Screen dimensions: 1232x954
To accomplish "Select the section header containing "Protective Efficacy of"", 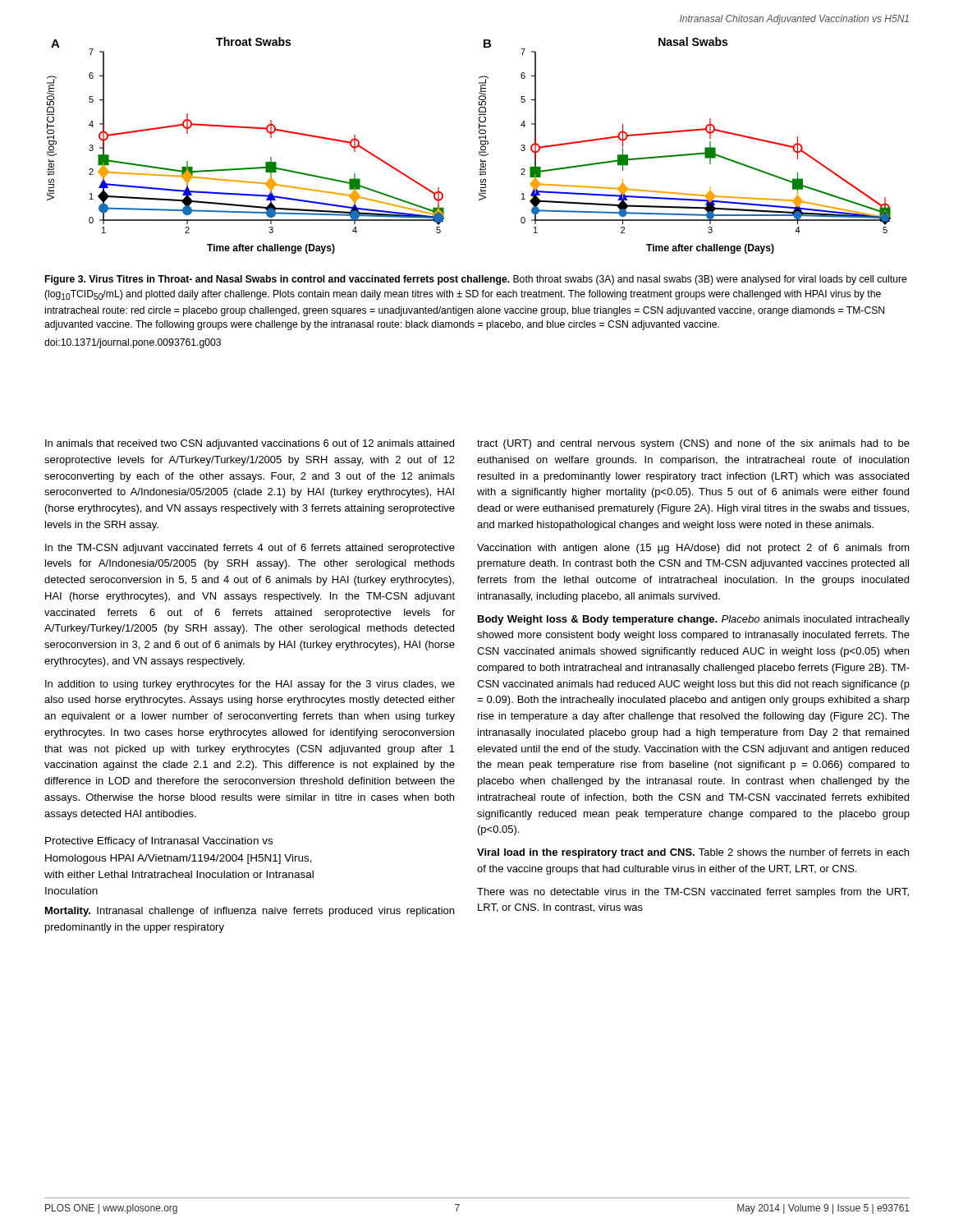I will 250,866.
